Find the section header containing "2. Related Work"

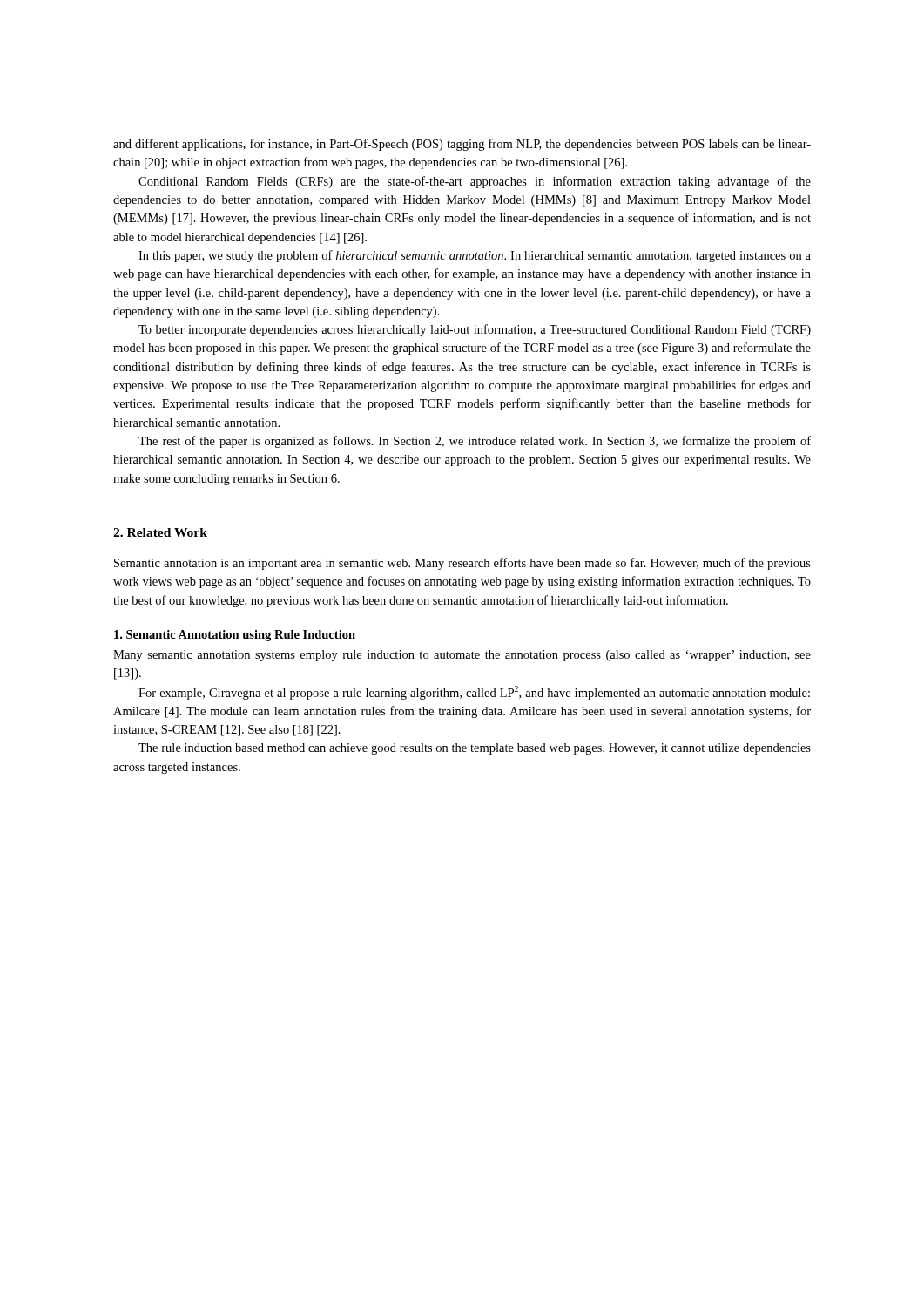160,532
